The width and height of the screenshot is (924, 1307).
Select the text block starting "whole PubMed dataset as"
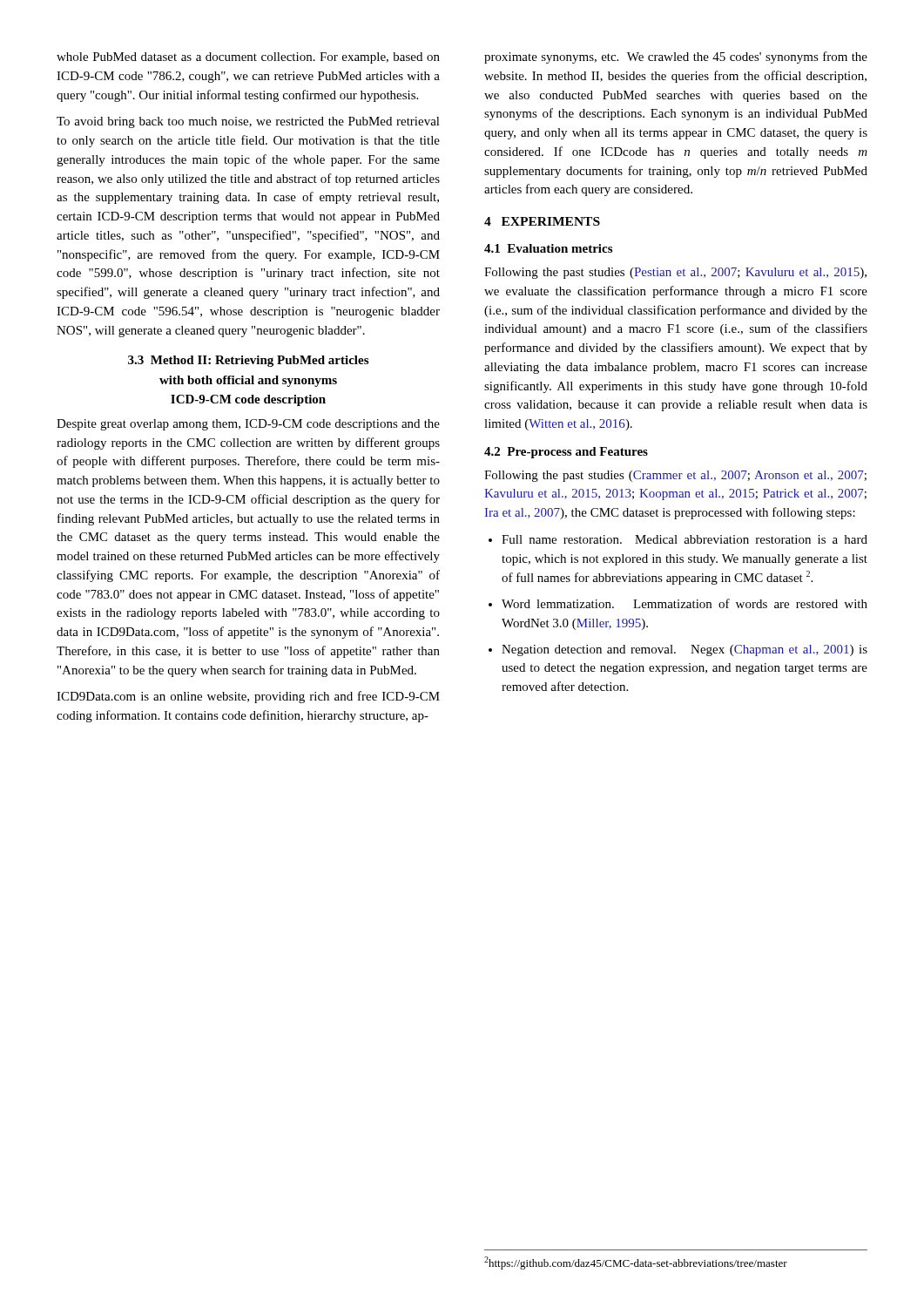[x=248, y=194]
